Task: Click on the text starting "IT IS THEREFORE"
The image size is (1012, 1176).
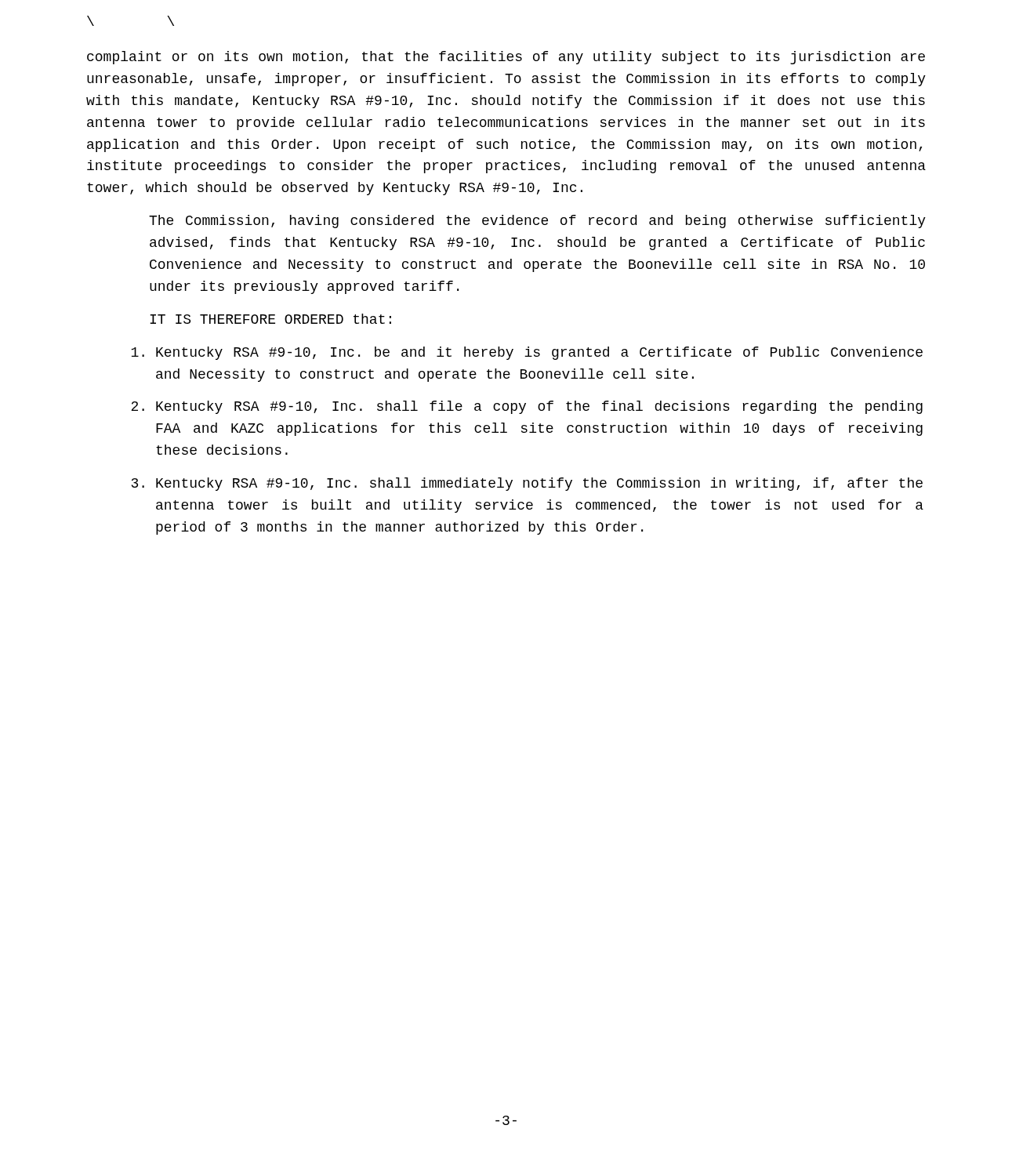Action: click(270, 319)
